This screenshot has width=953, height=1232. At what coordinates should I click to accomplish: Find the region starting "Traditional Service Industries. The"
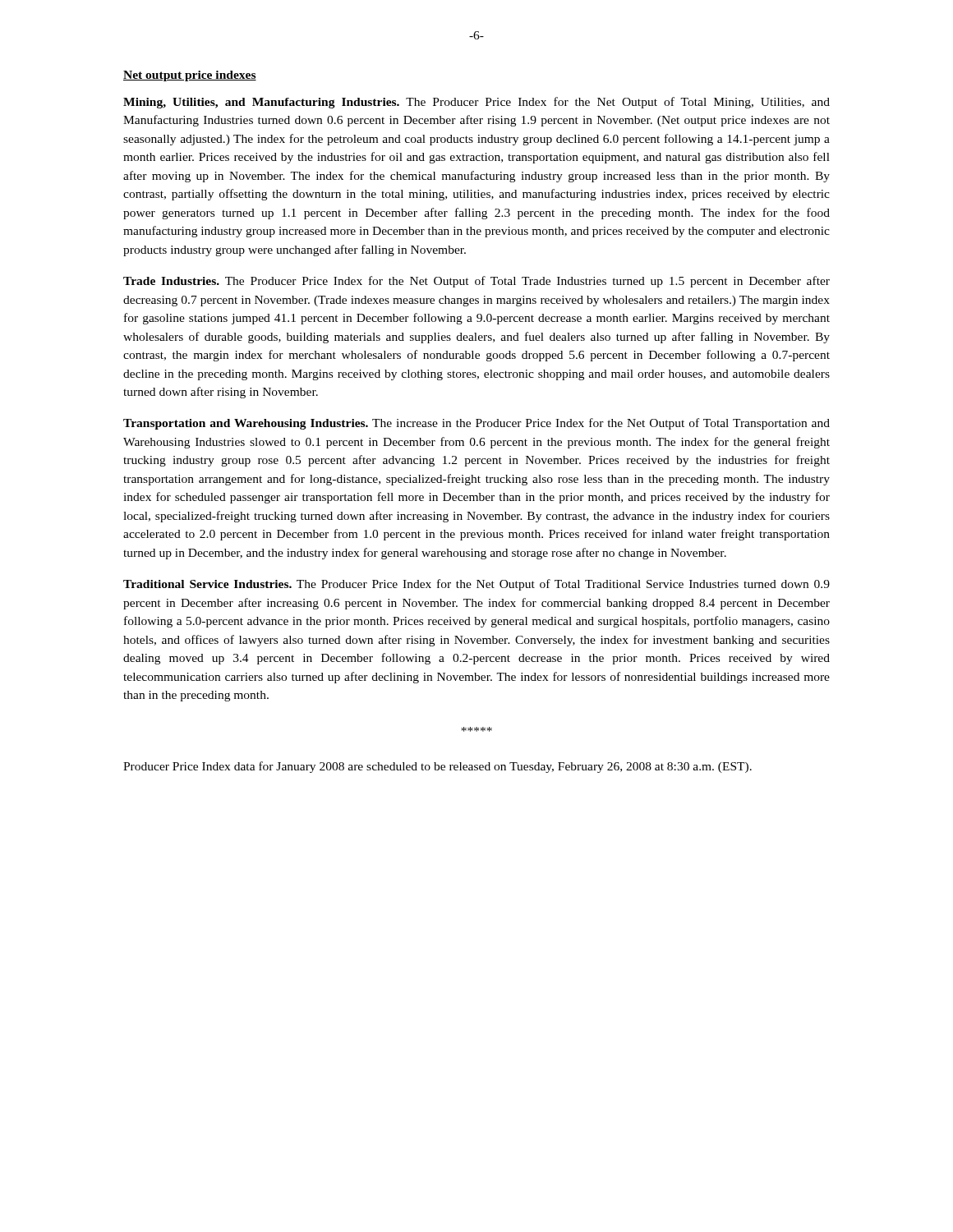(476, 639)
